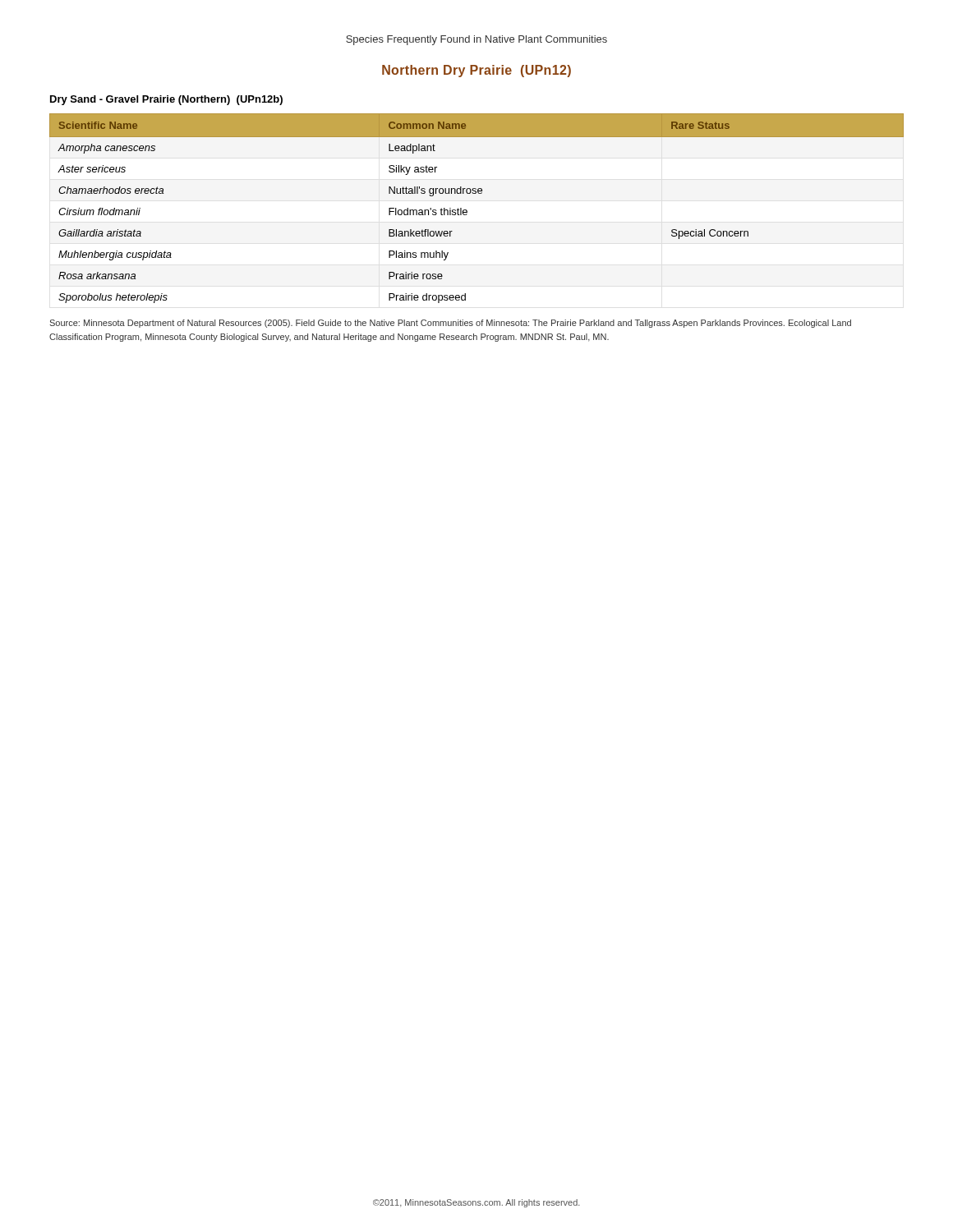
Task: Find the table that mentions "Muhlenbergia cuspidata"
Action: [x=476, y=211]
